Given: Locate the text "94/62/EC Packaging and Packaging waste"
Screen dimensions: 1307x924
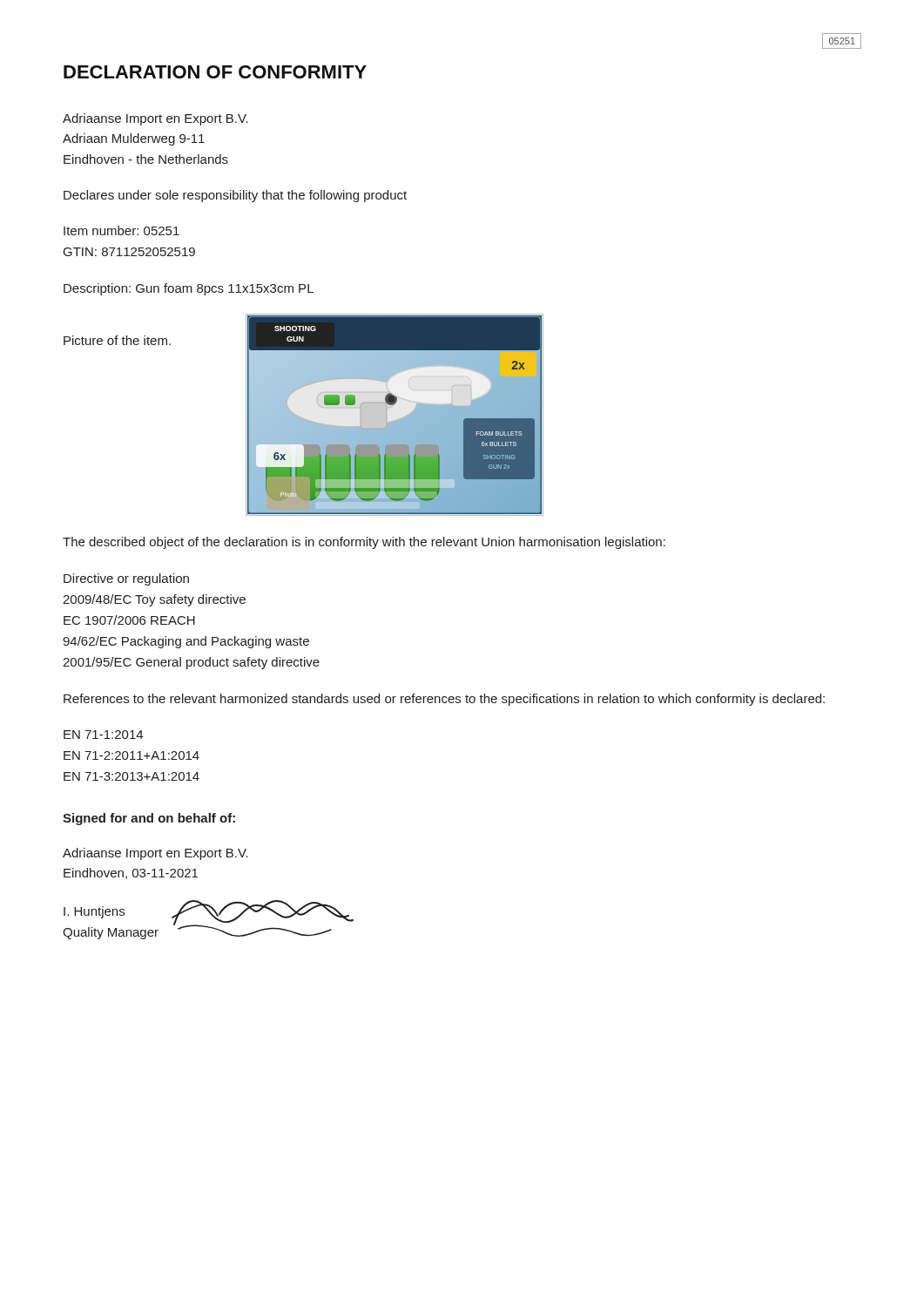Looking at the screenshot, I should pos(186,642).
